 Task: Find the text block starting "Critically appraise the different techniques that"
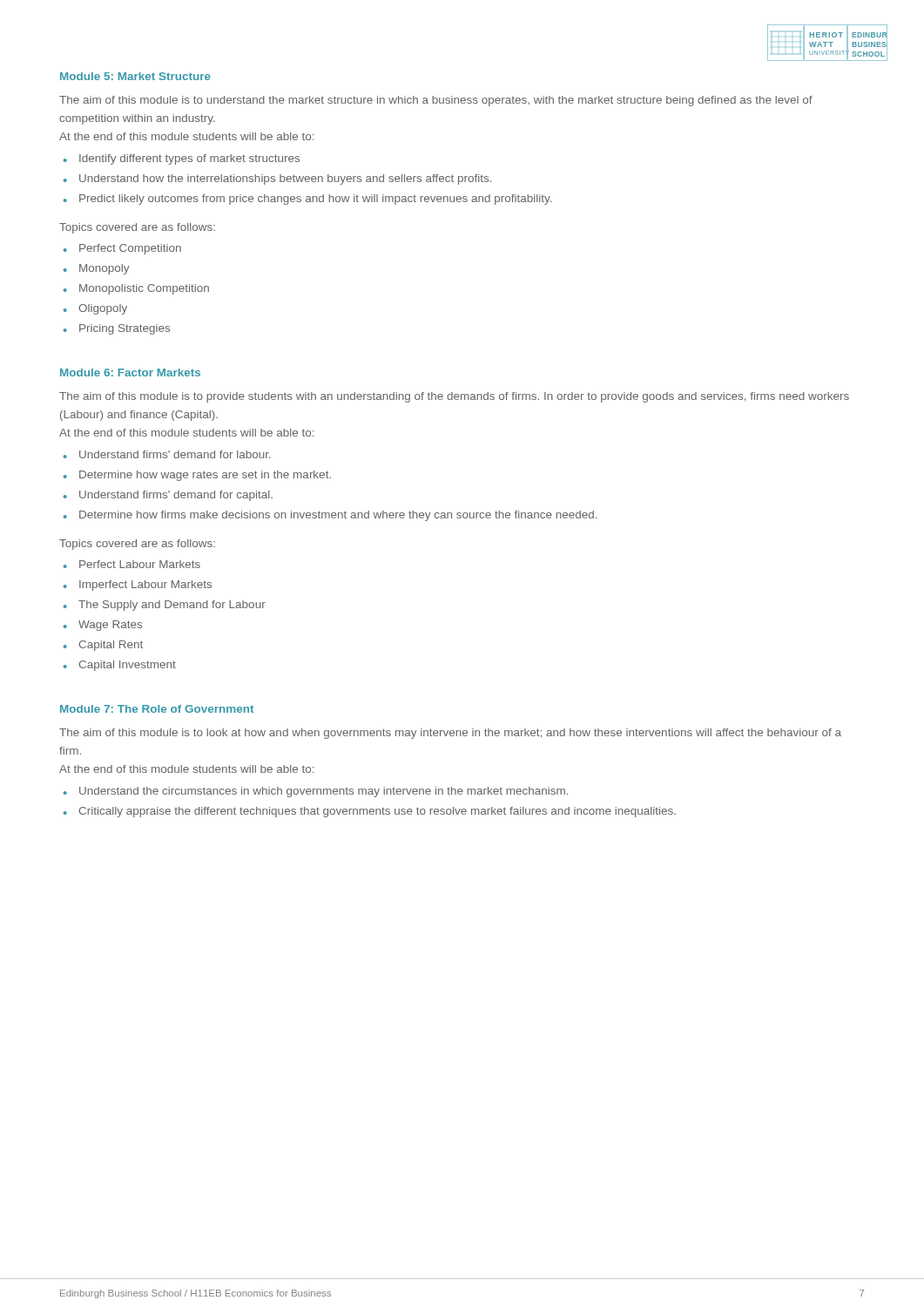coord(378,810)
